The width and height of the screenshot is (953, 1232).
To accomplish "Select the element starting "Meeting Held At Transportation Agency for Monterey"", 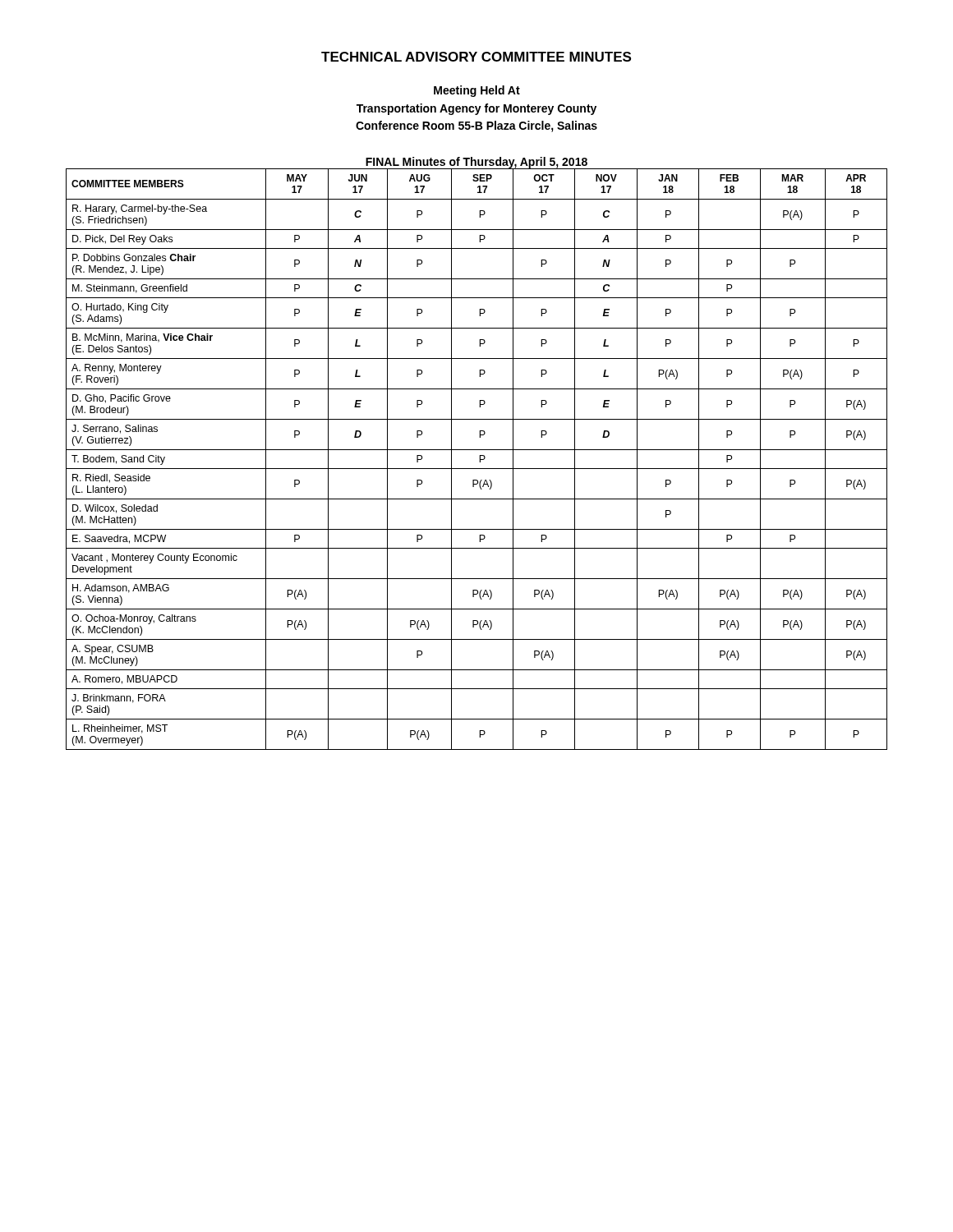I will coord(476,108).
